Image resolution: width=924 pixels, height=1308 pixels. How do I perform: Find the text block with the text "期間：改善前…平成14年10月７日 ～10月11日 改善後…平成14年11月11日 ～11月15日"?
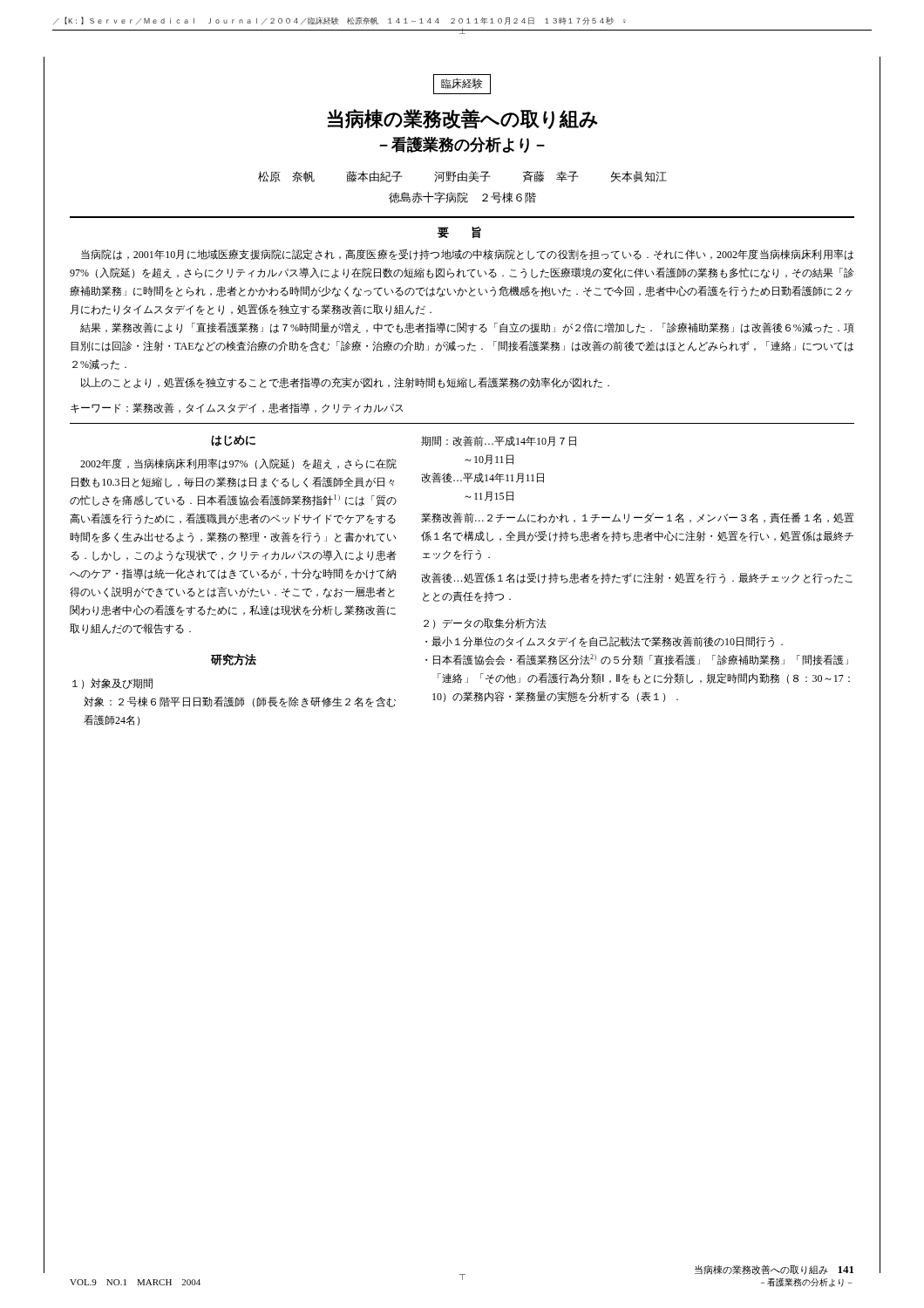[638, 519]
